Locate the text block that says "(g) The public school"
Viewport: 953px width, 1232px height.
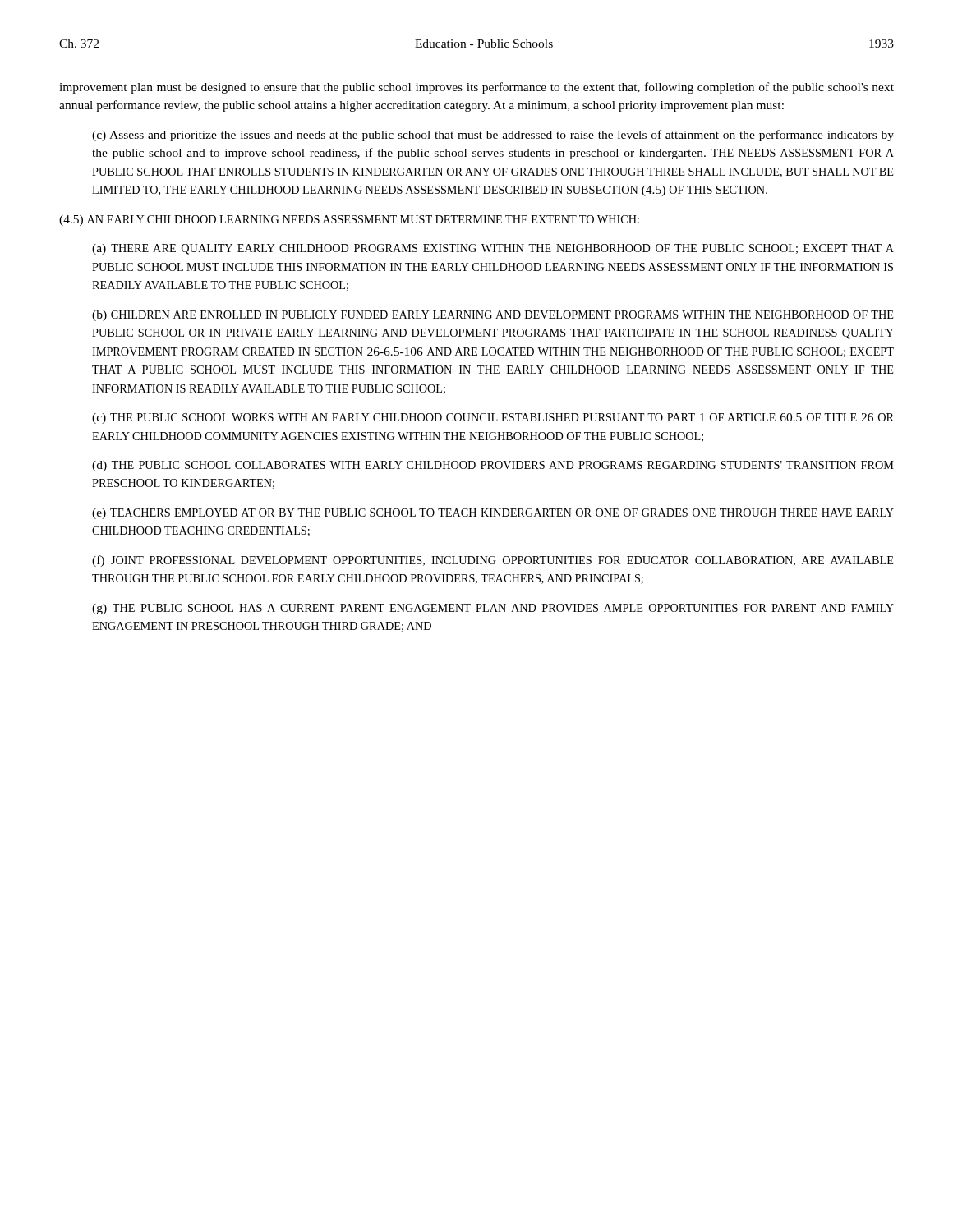[493, 616]
